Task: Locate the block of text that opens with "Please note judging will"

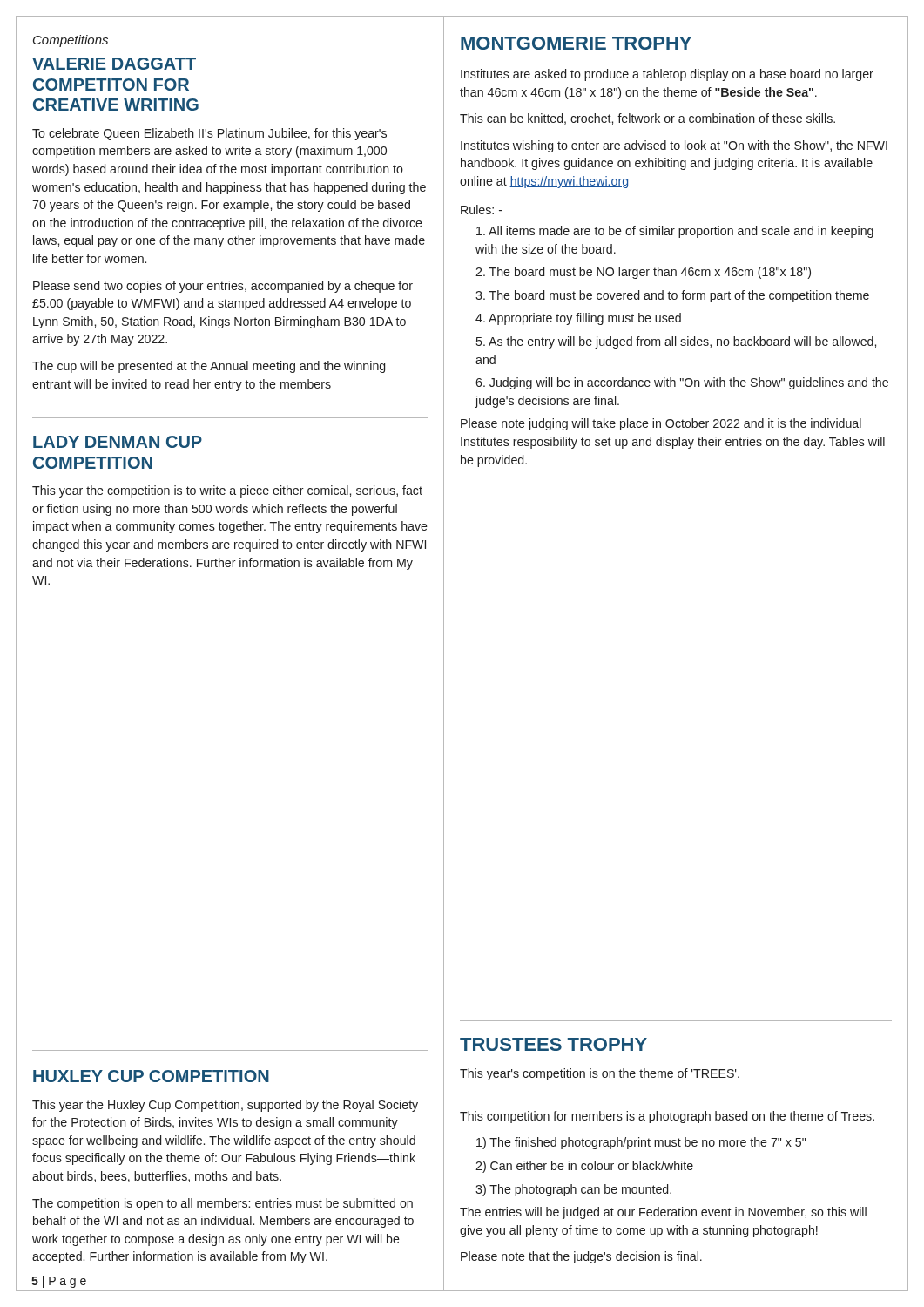Action: (673, 442)
